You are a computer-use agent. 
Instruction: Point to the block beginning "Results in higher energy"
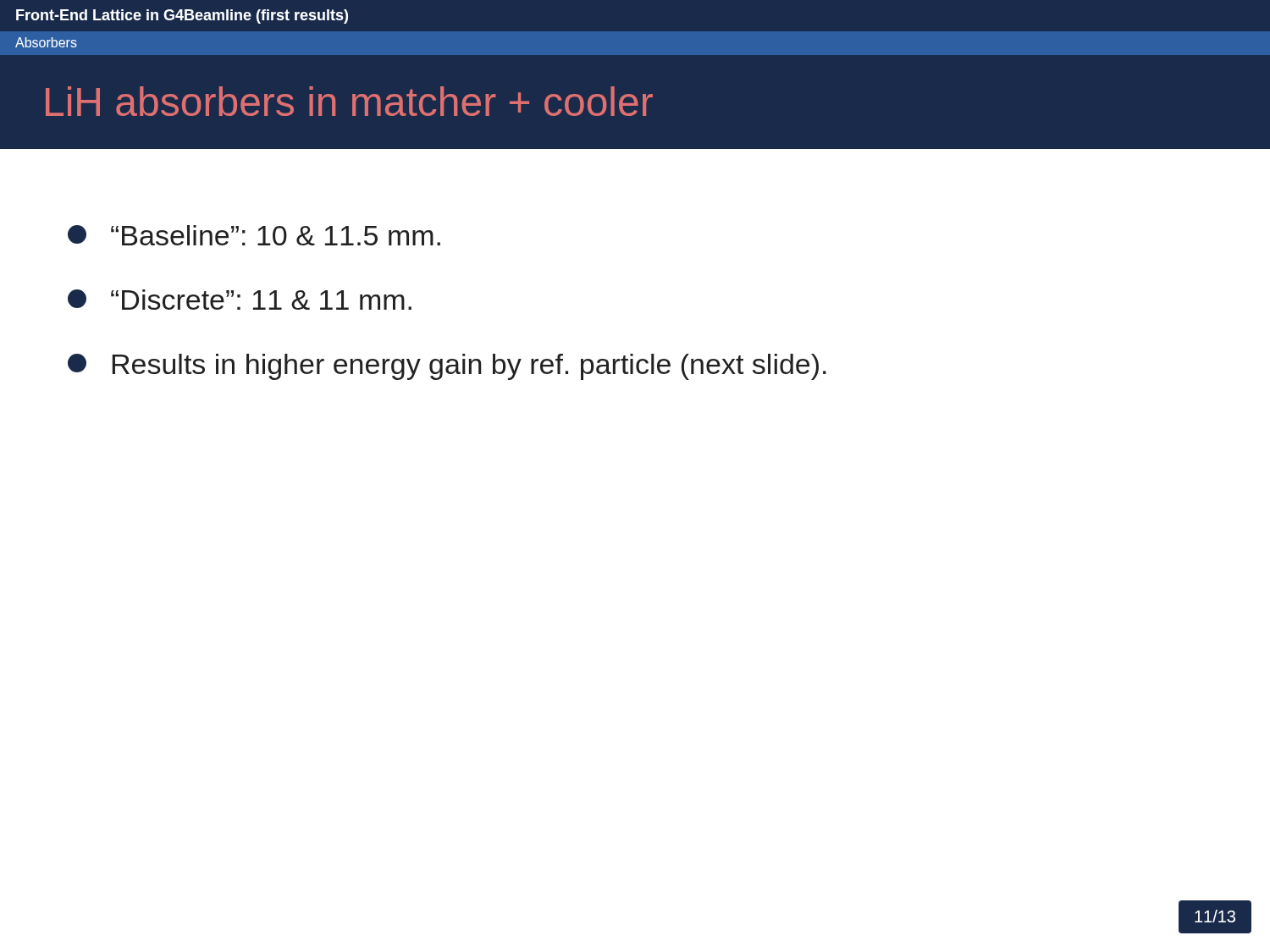(x=448, y=364)
